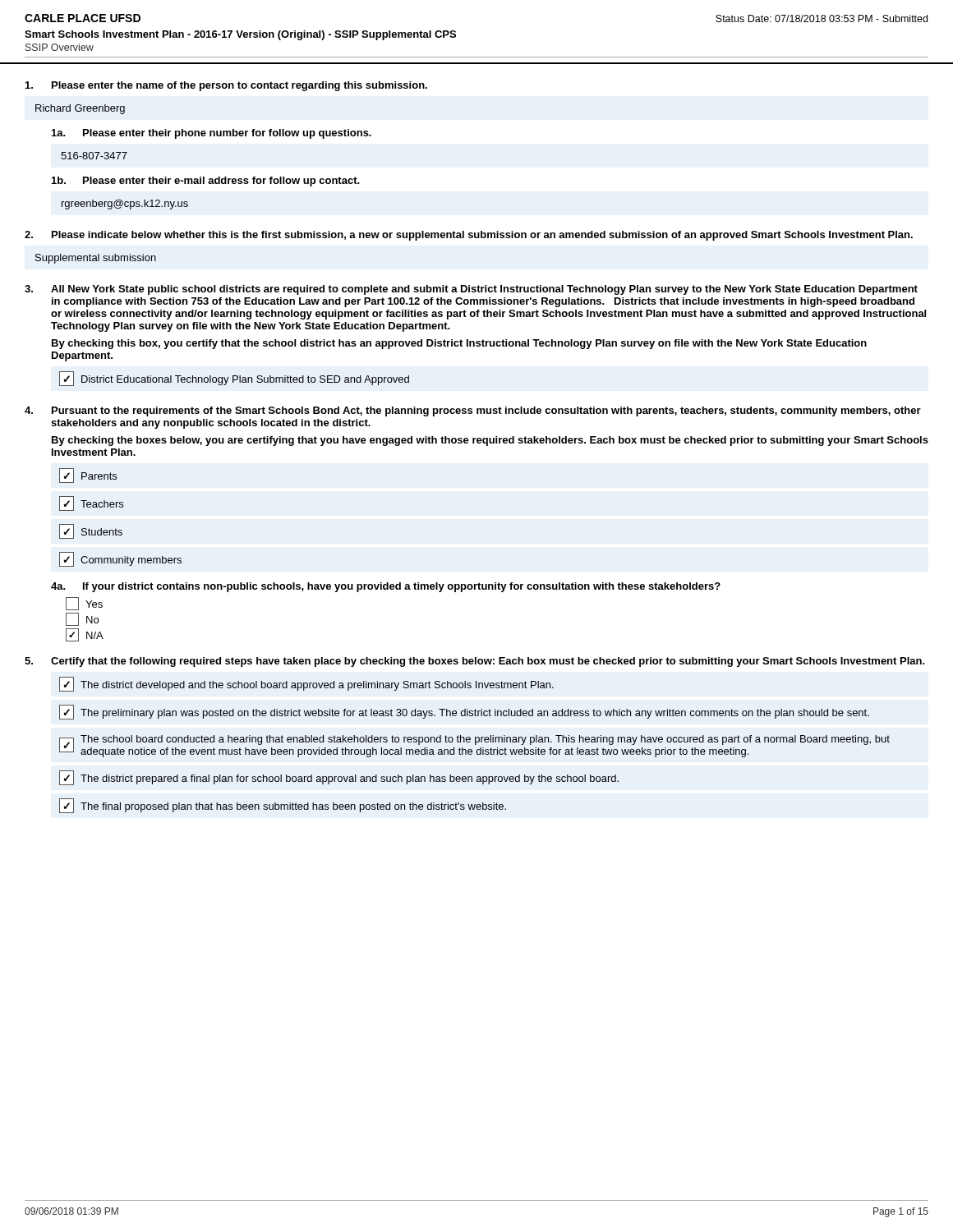Locate the list item with the text "5. Certify that the following required steps have"
This screenshot has height=1232, width=953.
(475, 661)
